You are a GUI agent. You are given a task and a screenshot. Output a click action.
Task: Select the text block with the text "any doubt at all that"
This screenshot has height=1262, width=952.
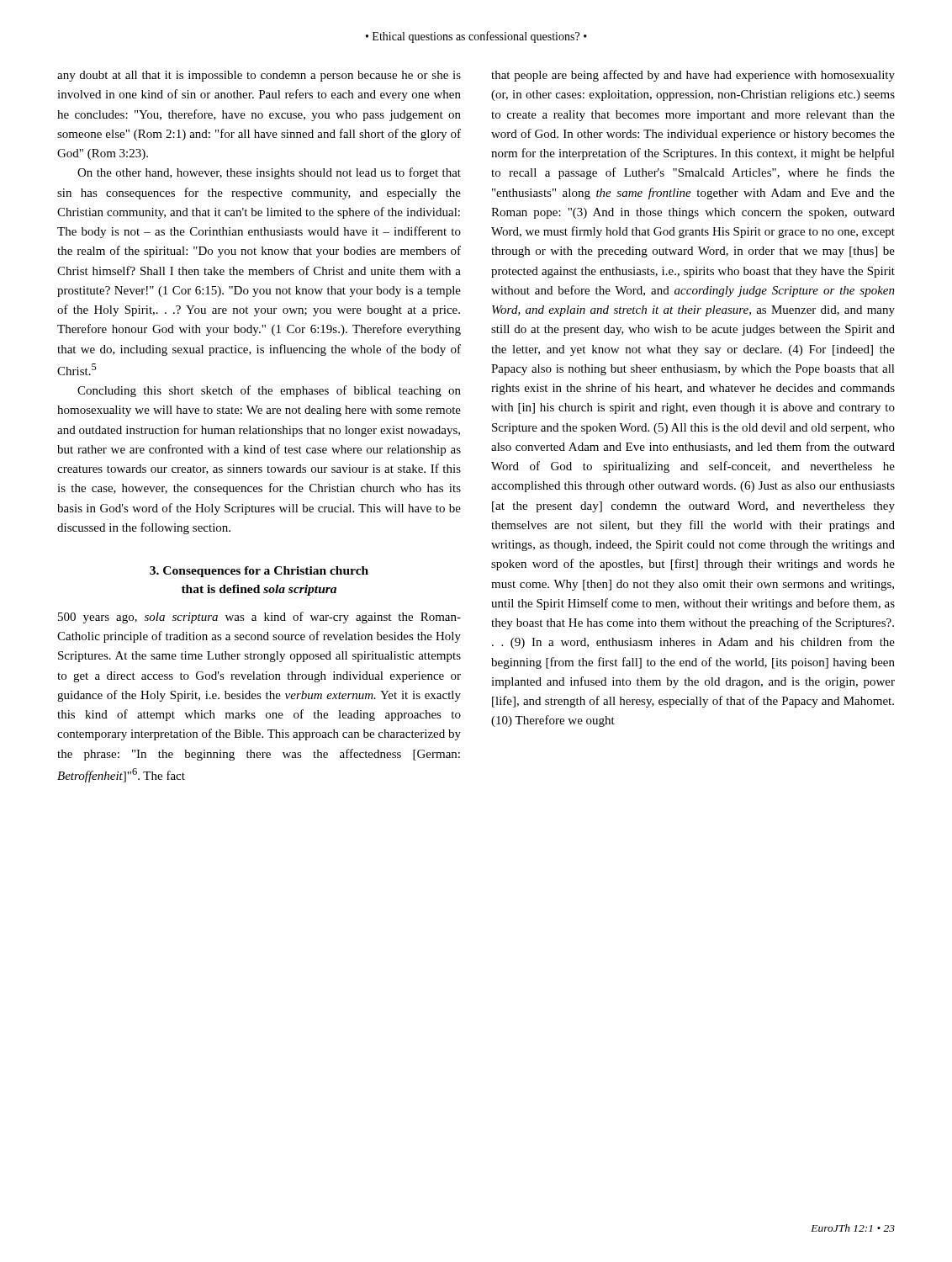click(259, 302)
